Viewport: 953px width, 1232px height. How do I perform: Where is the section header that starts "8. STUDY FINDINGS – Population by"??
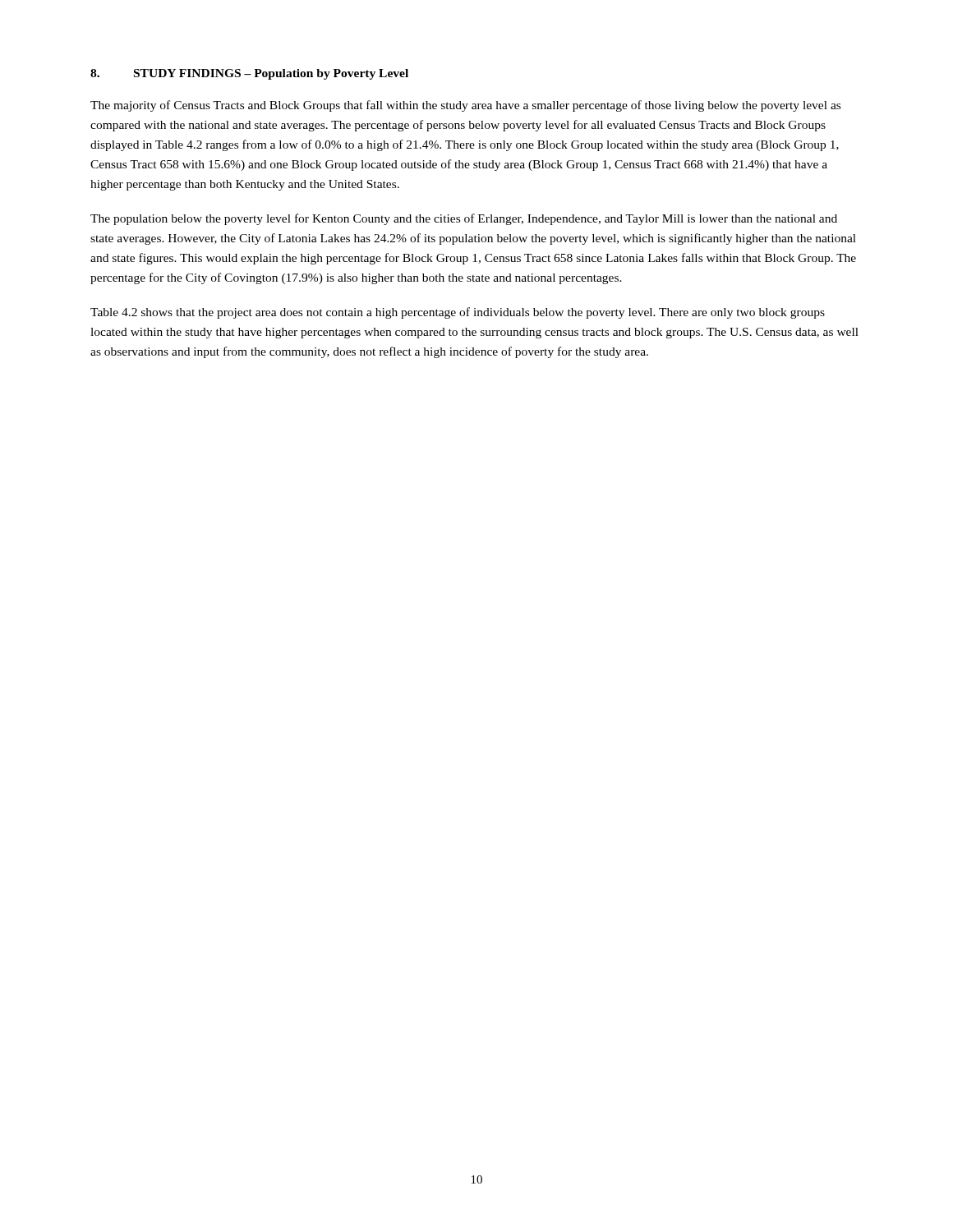[249, 73]
